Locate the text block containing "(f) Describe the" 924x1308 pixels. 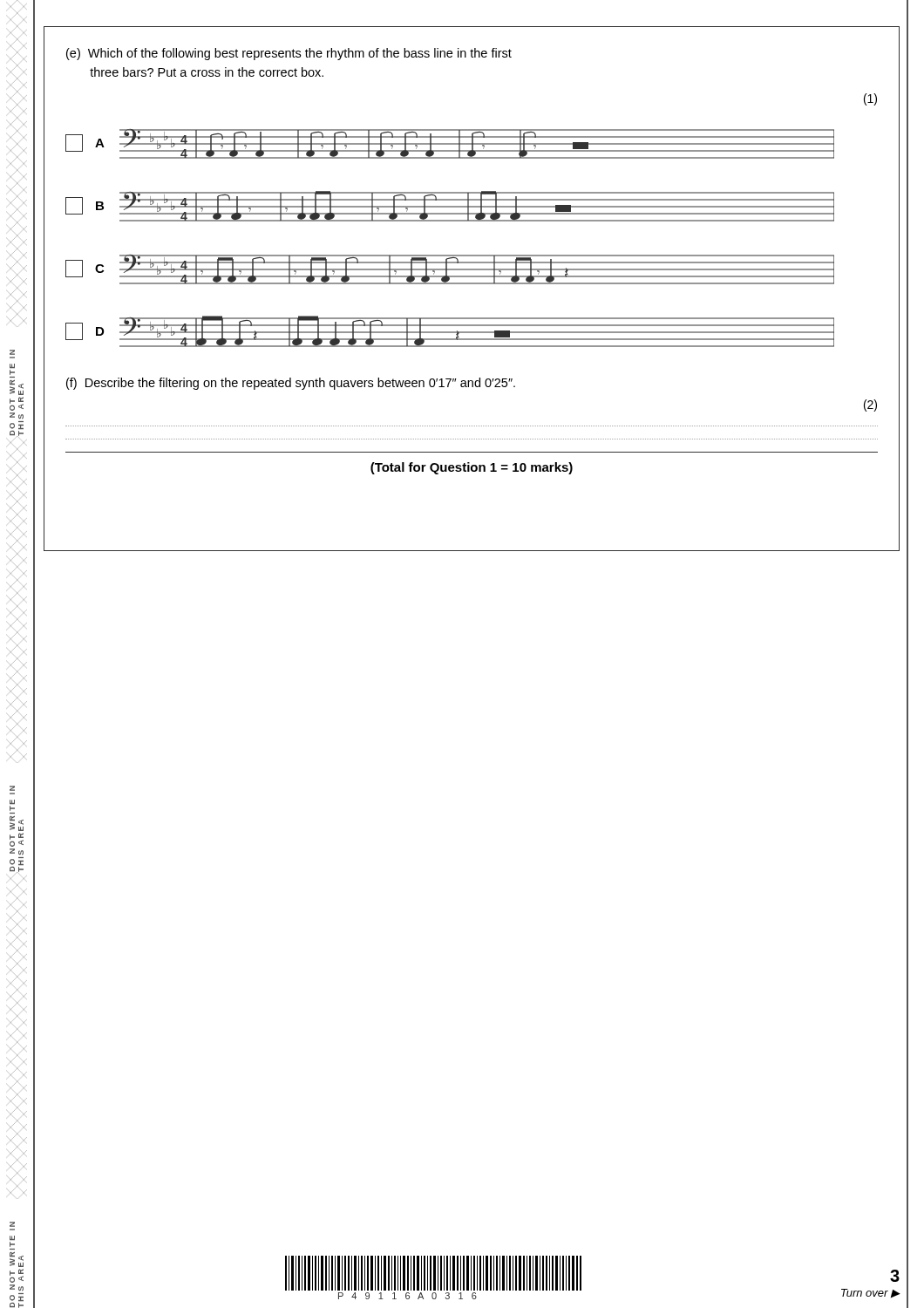pos(291,382)
